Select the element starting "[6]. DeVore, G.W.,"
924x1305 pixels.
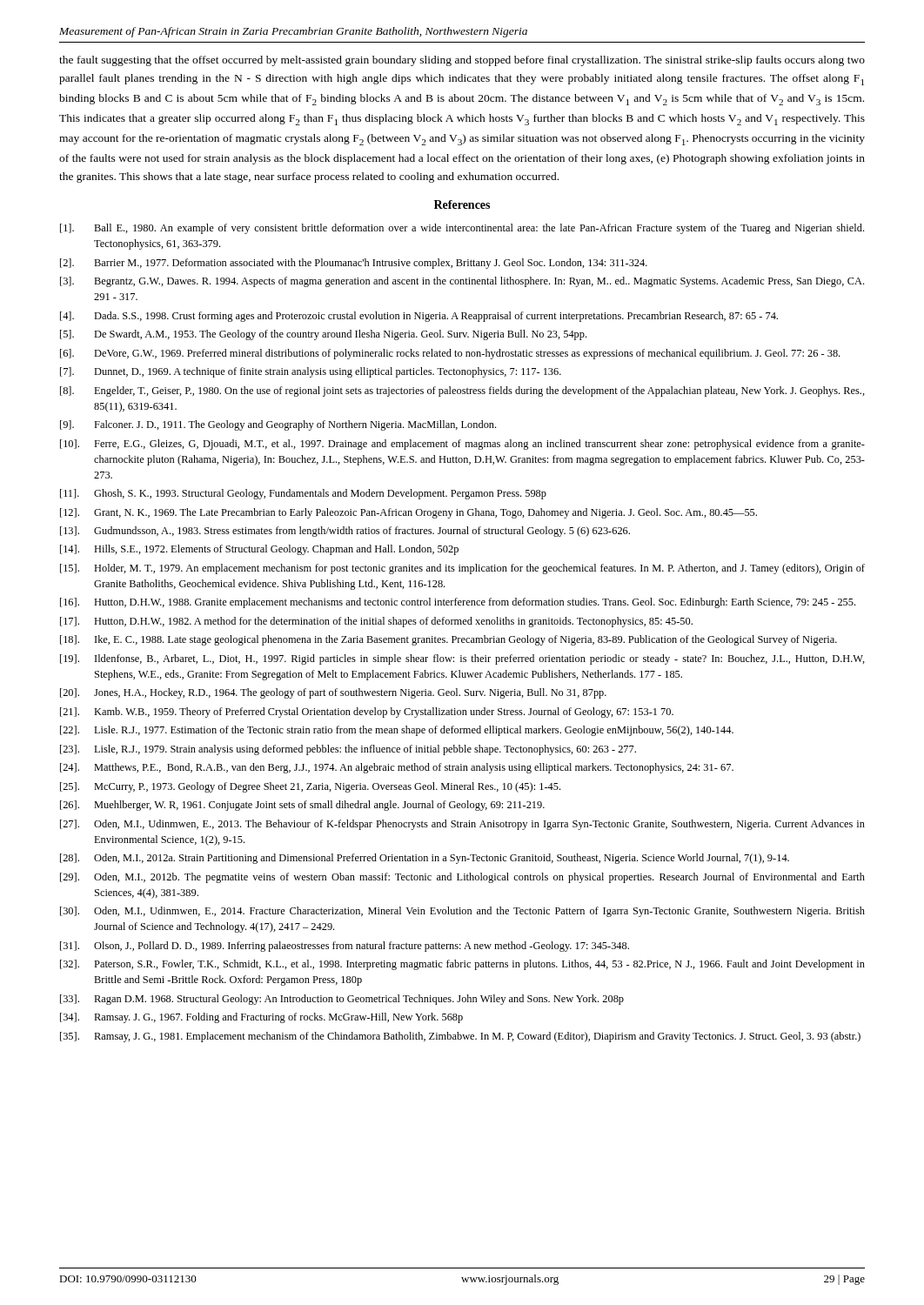tap(462, 354)
